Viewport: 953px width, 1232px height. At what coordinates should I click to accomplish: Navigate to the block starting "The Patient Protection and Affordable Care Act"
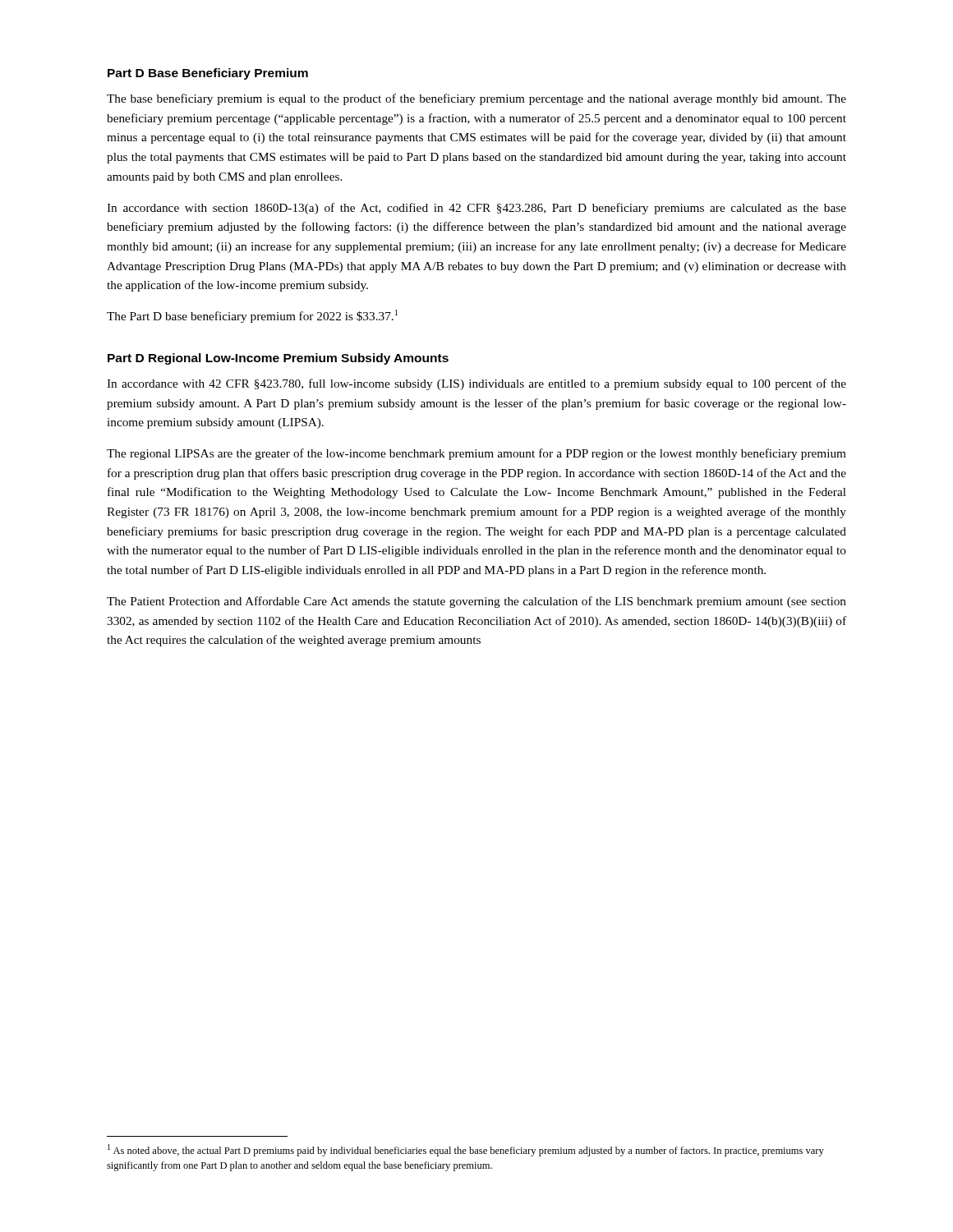tap(476, 620)
